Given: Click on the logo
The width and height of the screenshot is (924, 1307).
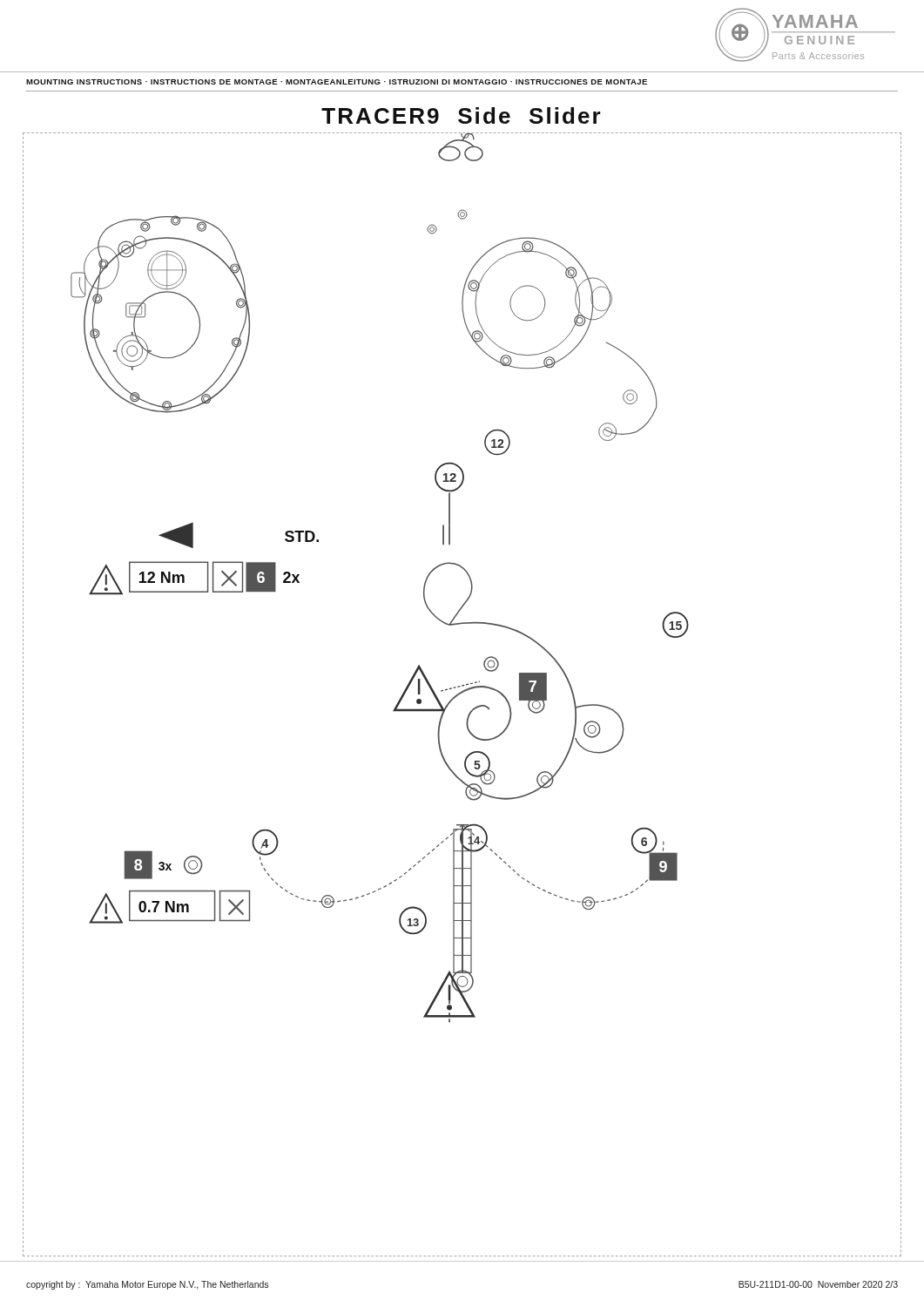Looking at the screenshot, I should pyautogui.click(x=806, y=35).
